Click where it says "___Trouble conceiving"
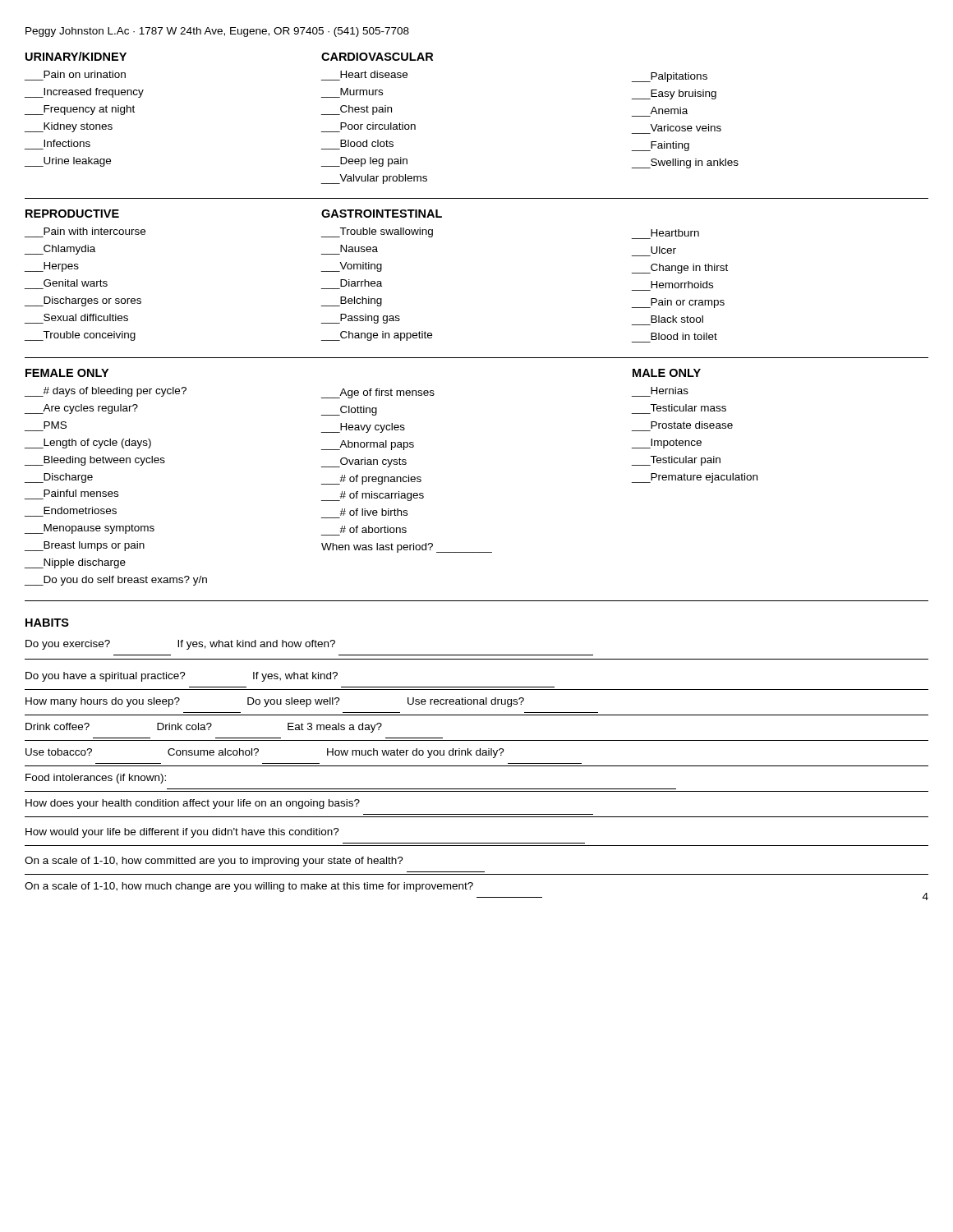The height and width of the screenshot is (1232, 953). click(80, 335)
